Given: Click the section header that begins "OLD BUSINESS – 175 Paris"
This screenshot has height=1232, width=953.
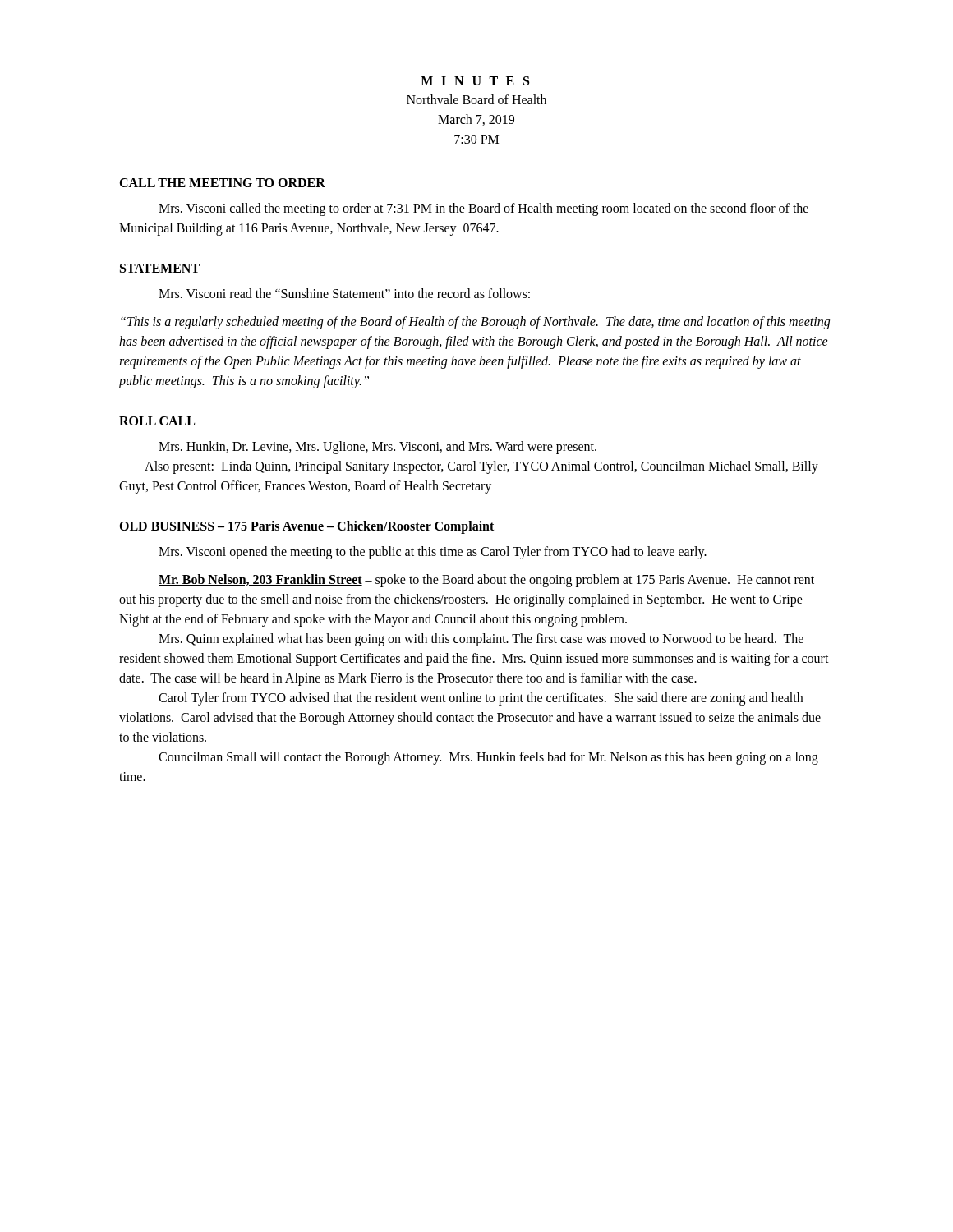Looking at the screenshot, I should pyautogui.click(x=307, y=526).
